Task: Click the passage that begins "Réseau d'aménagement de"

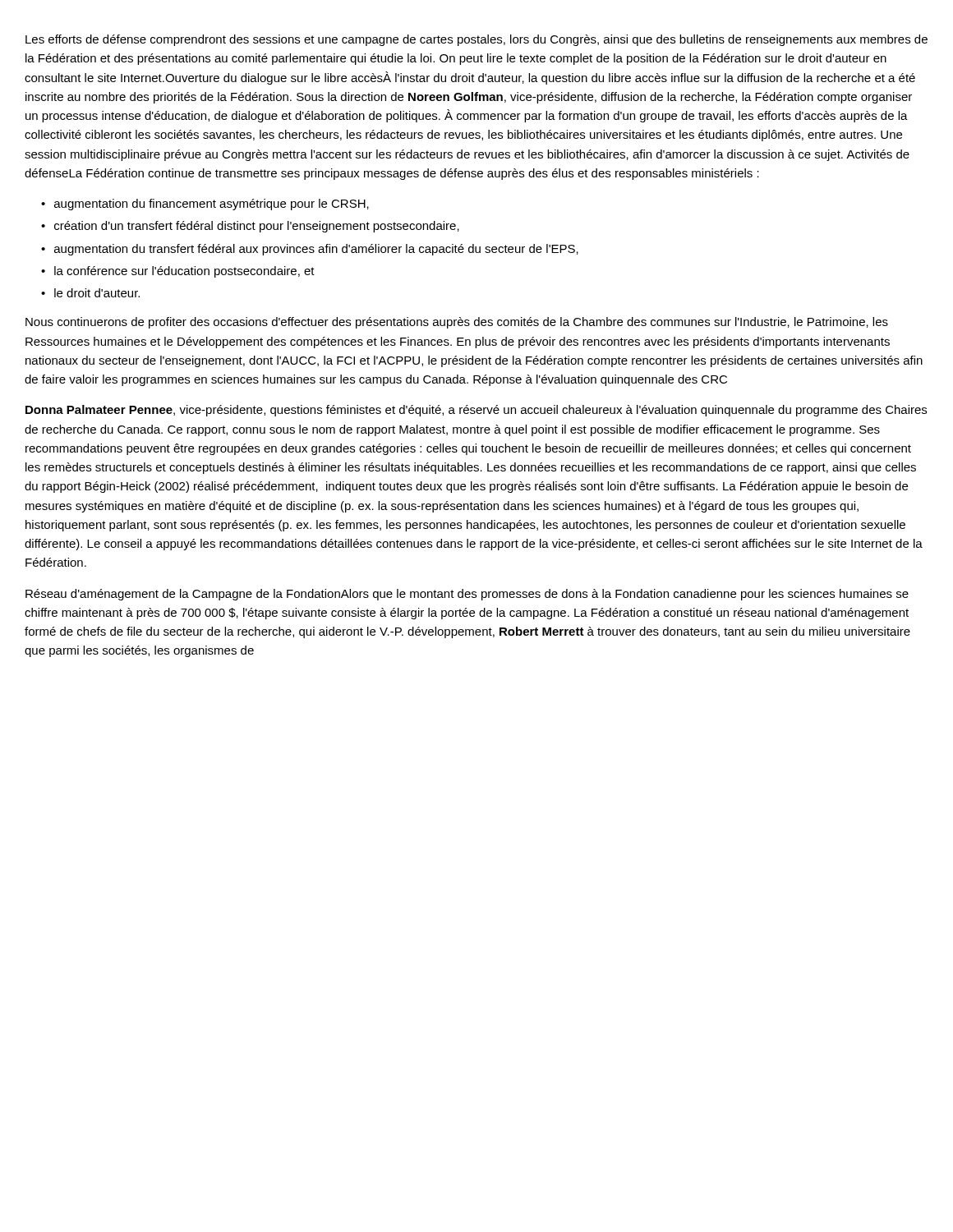Action: pos(468,622)
